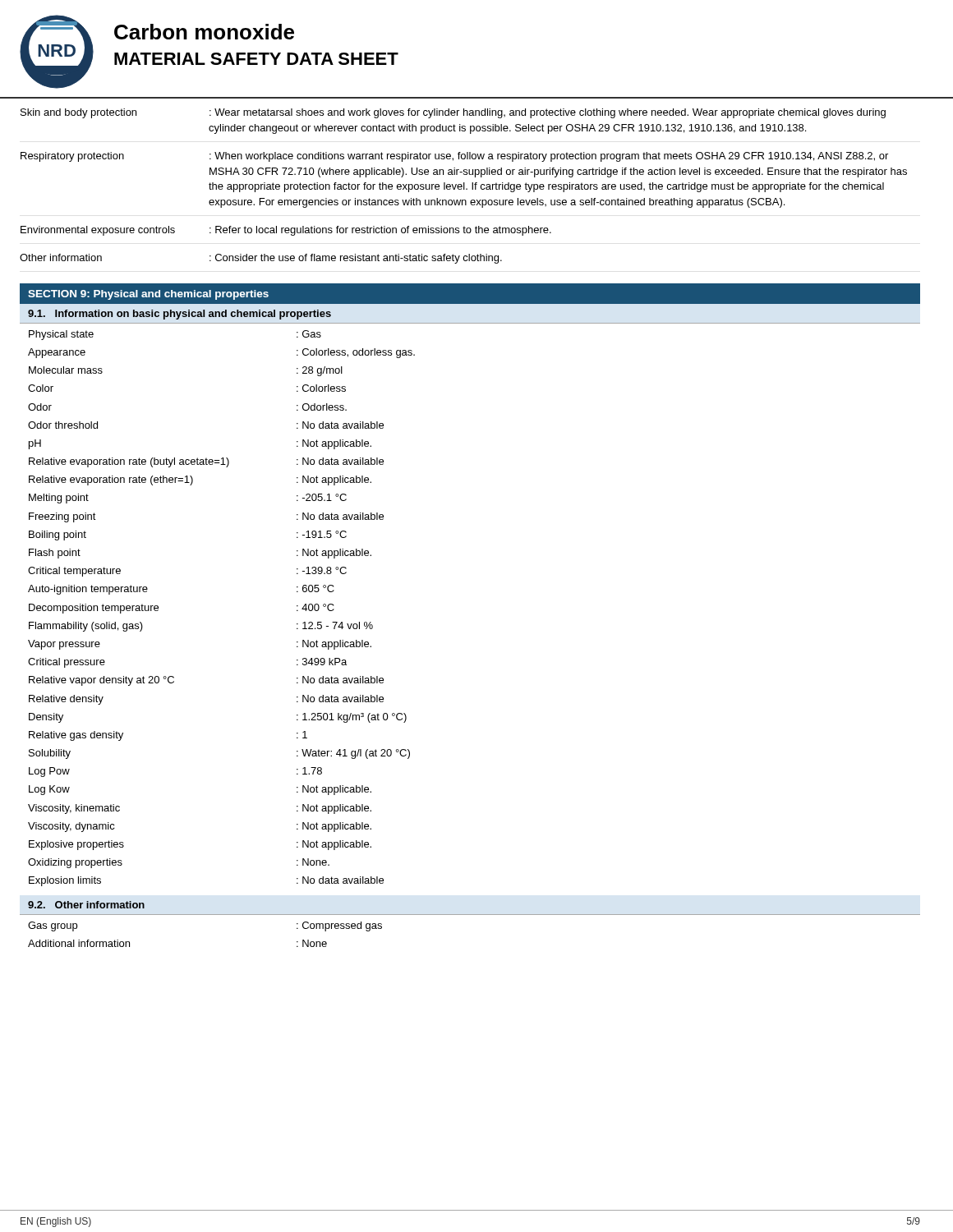Screen dimensions: 1232x953
Task: Find the section header on this page that starts "9.1. Information on basic physical and"
Action: (x=180, y=313)
